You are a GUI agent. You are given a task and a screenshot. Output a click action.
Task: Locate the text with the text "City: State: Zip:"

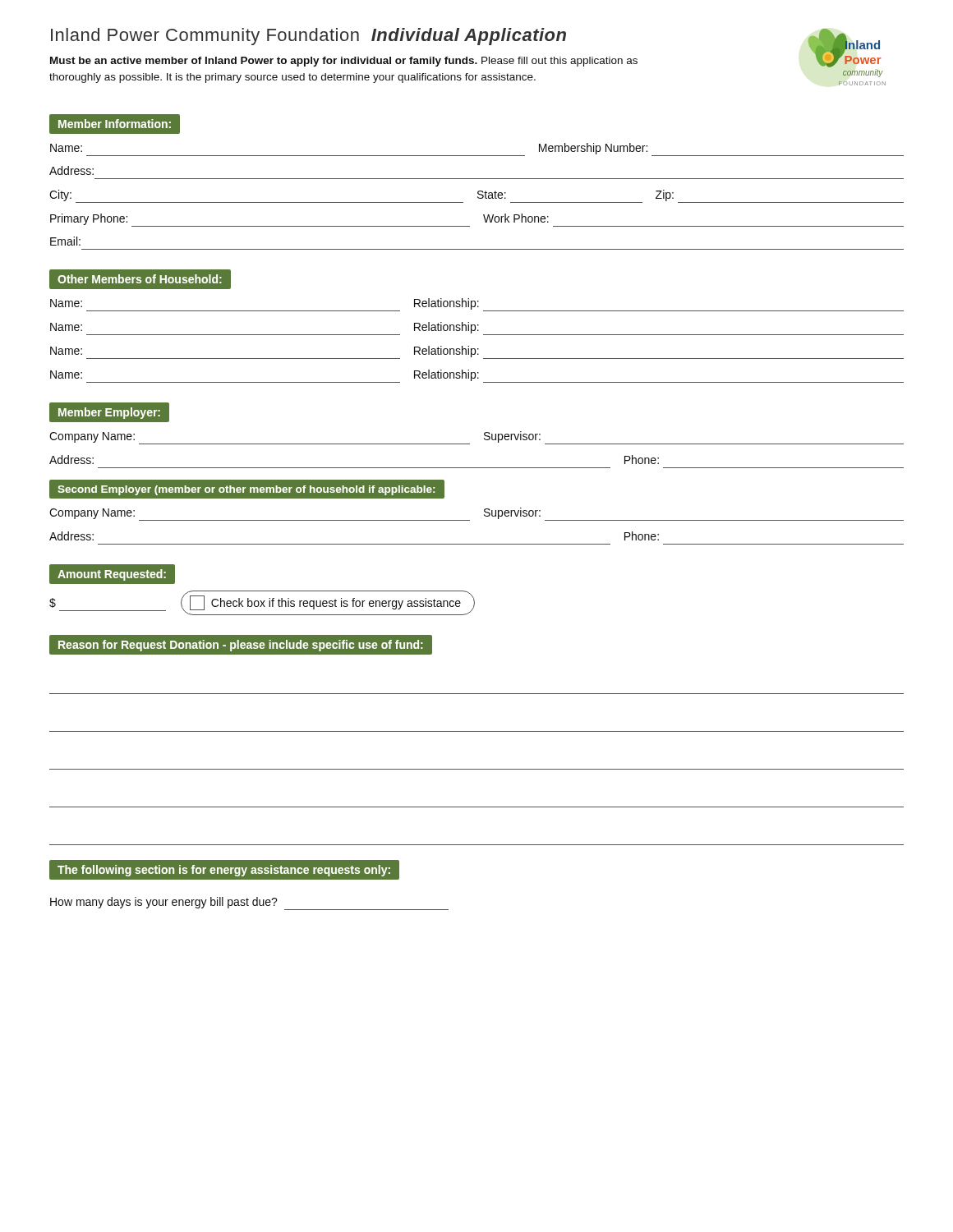[x=476, y=195]
